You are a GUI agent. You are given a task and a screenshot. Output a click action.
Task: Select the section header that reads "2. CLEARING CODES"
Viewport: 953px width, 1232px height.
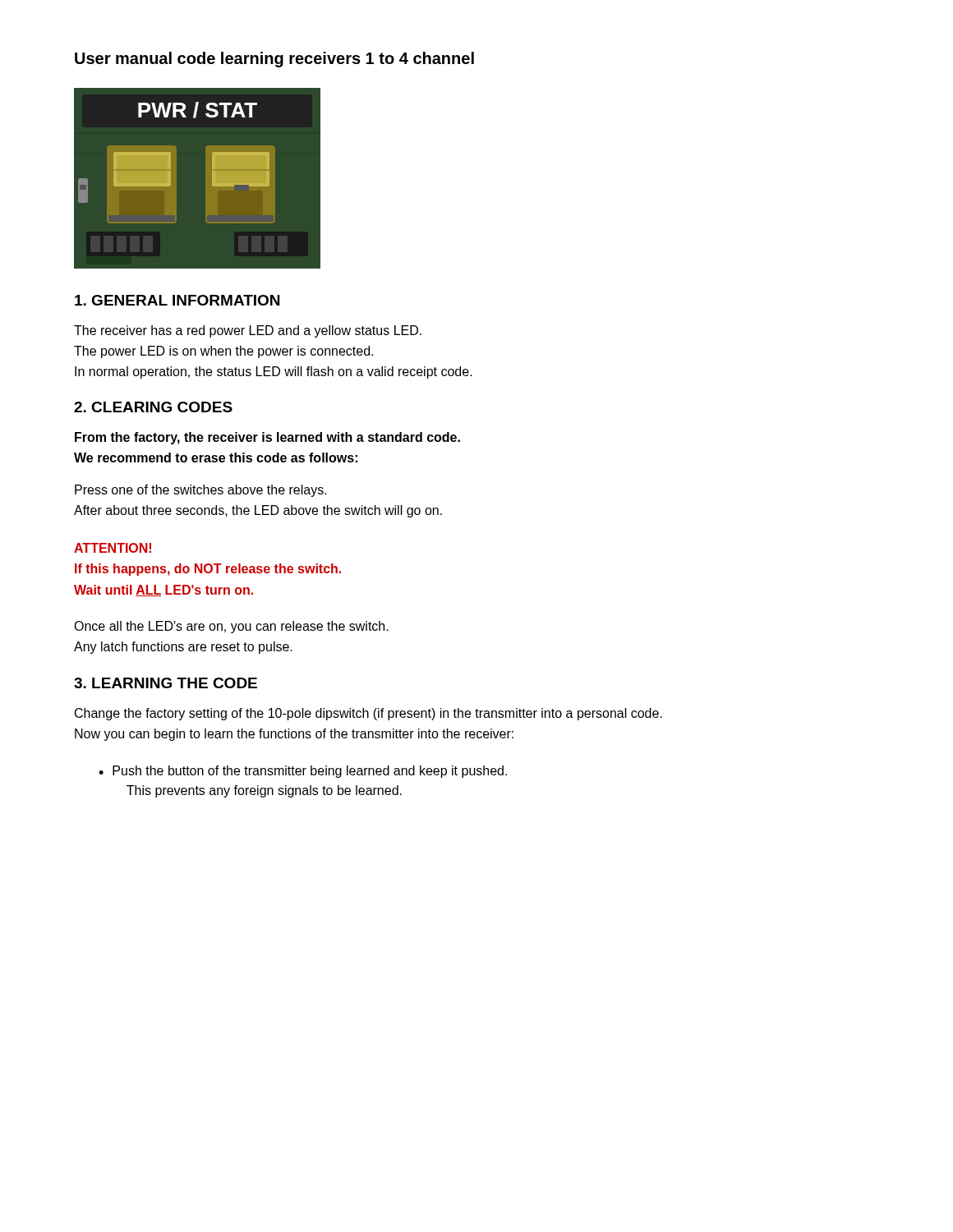click(153, 407)
